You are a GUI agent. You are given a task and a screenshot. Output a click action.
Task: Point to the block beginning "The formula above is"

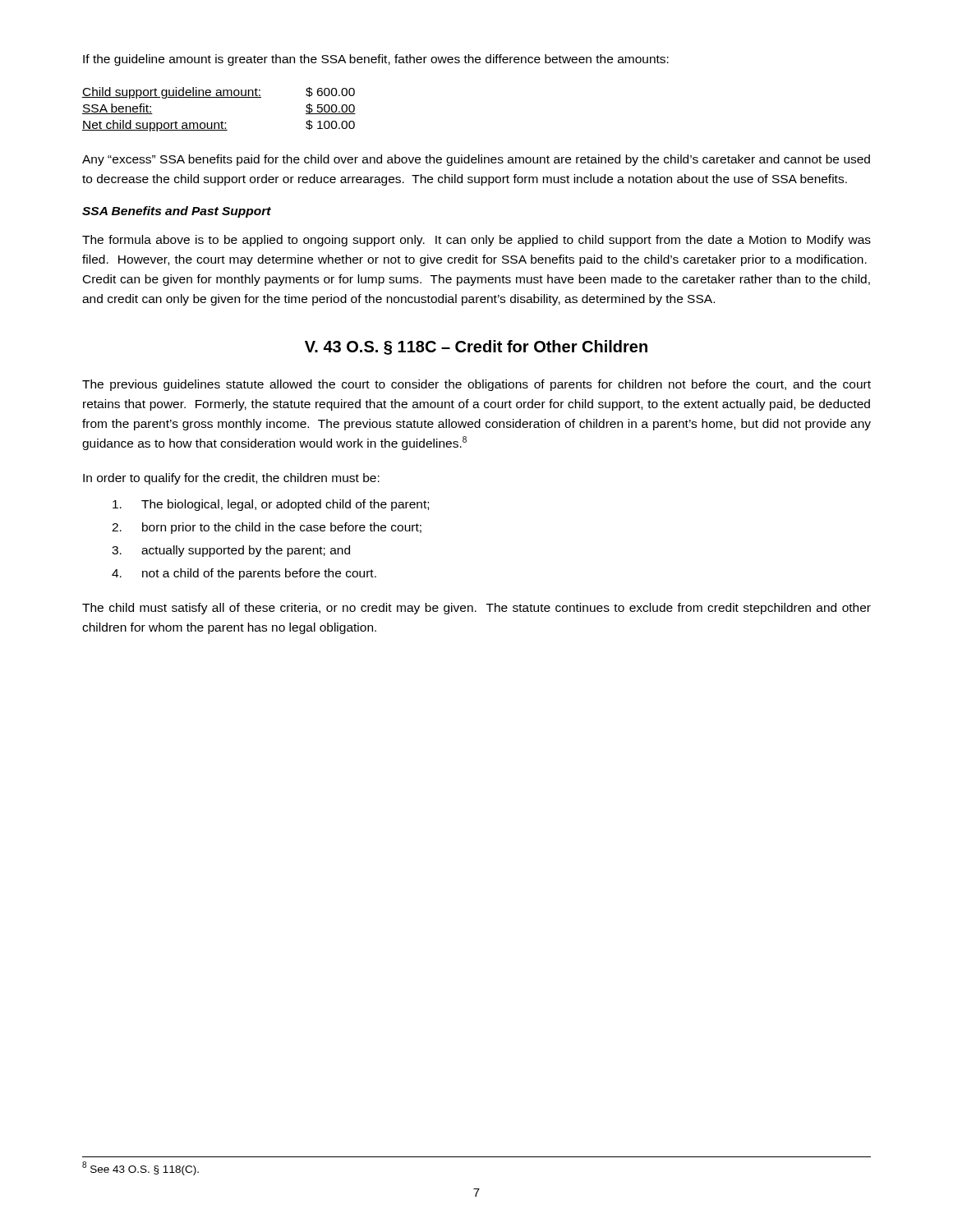coord(476,269)
